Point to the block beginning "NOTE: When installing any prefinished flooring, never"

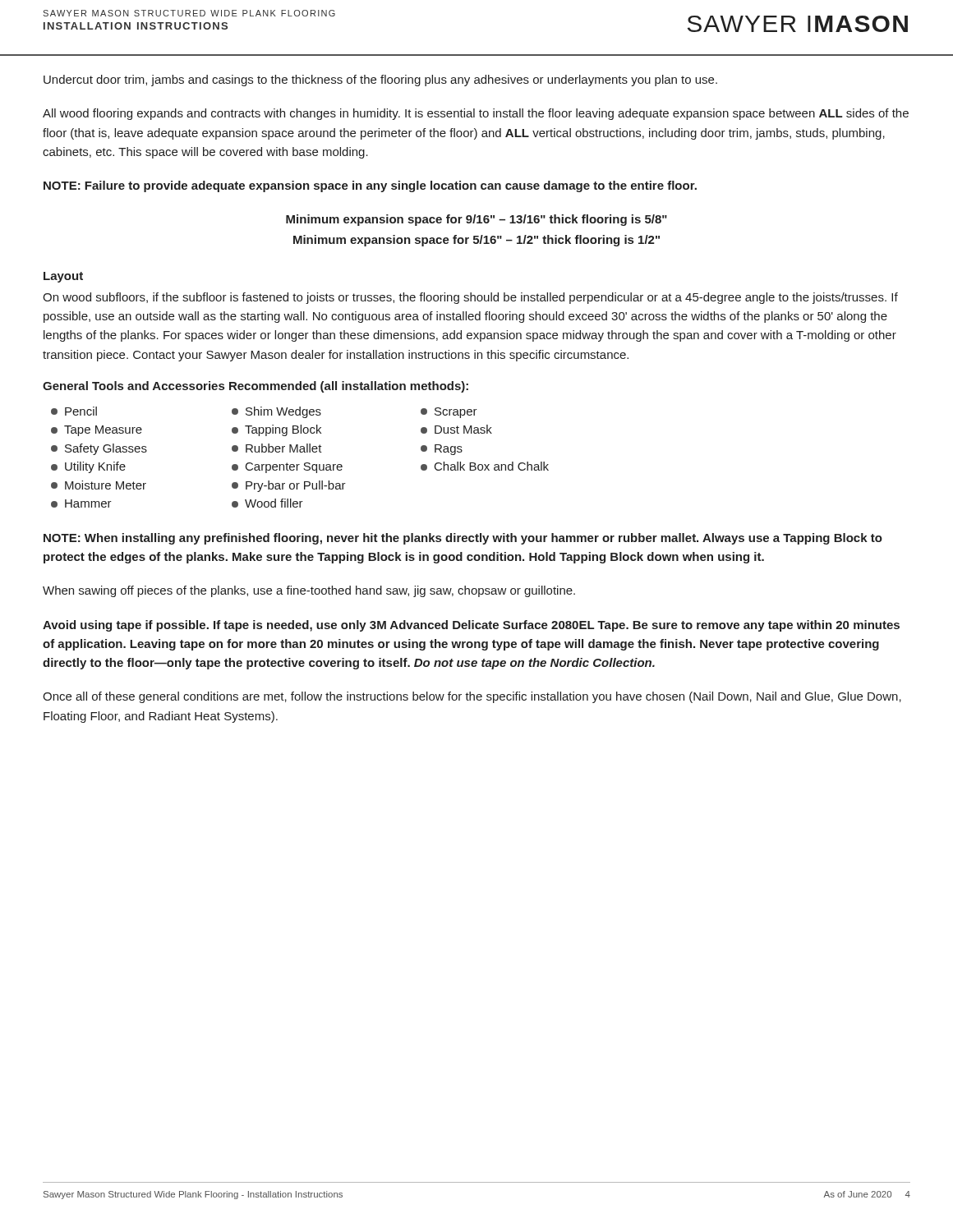[x=462, y=547]
